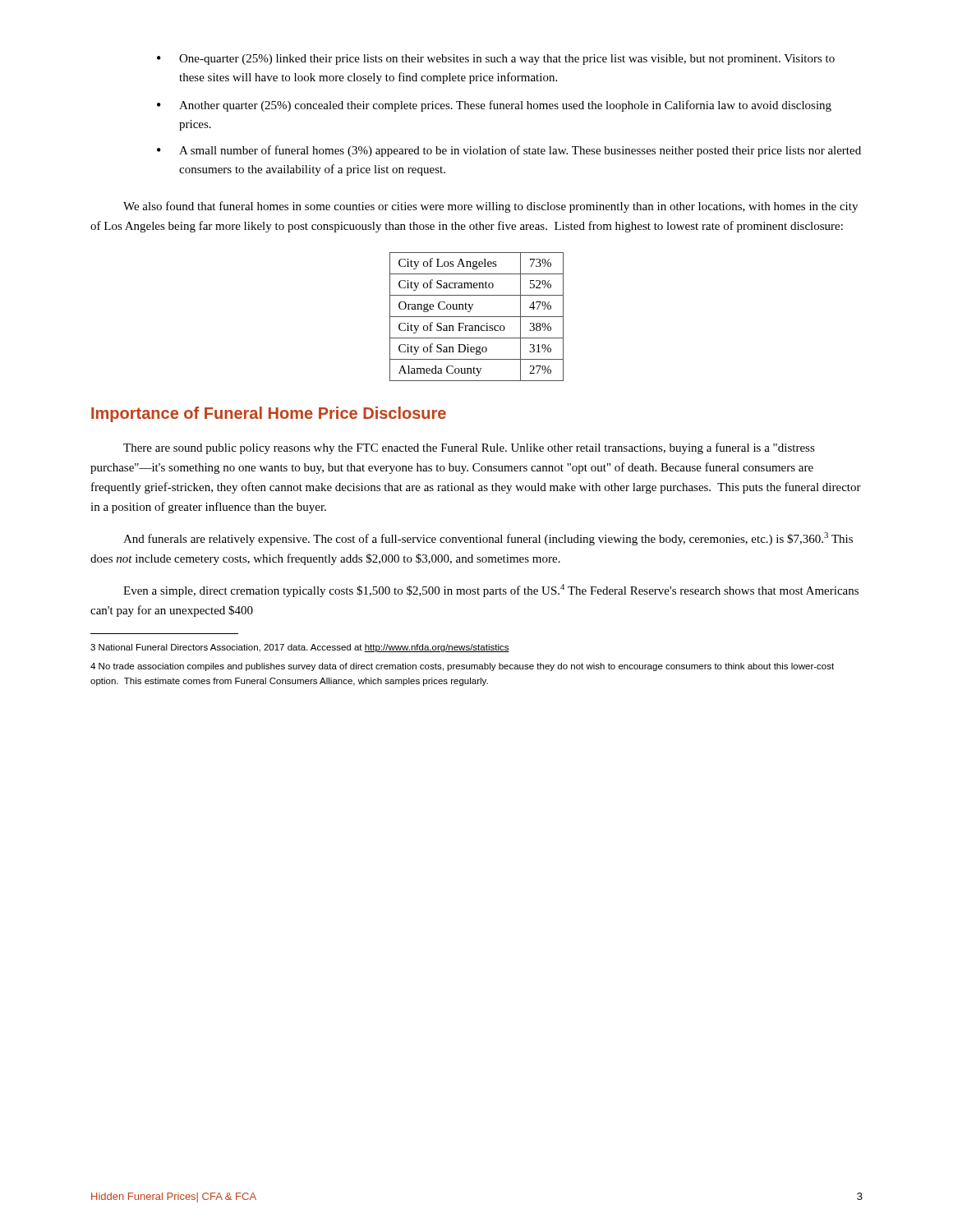
Task: Where is the passage that starts "• One-quarter (25%)"?
Action: tap(509, 68)
